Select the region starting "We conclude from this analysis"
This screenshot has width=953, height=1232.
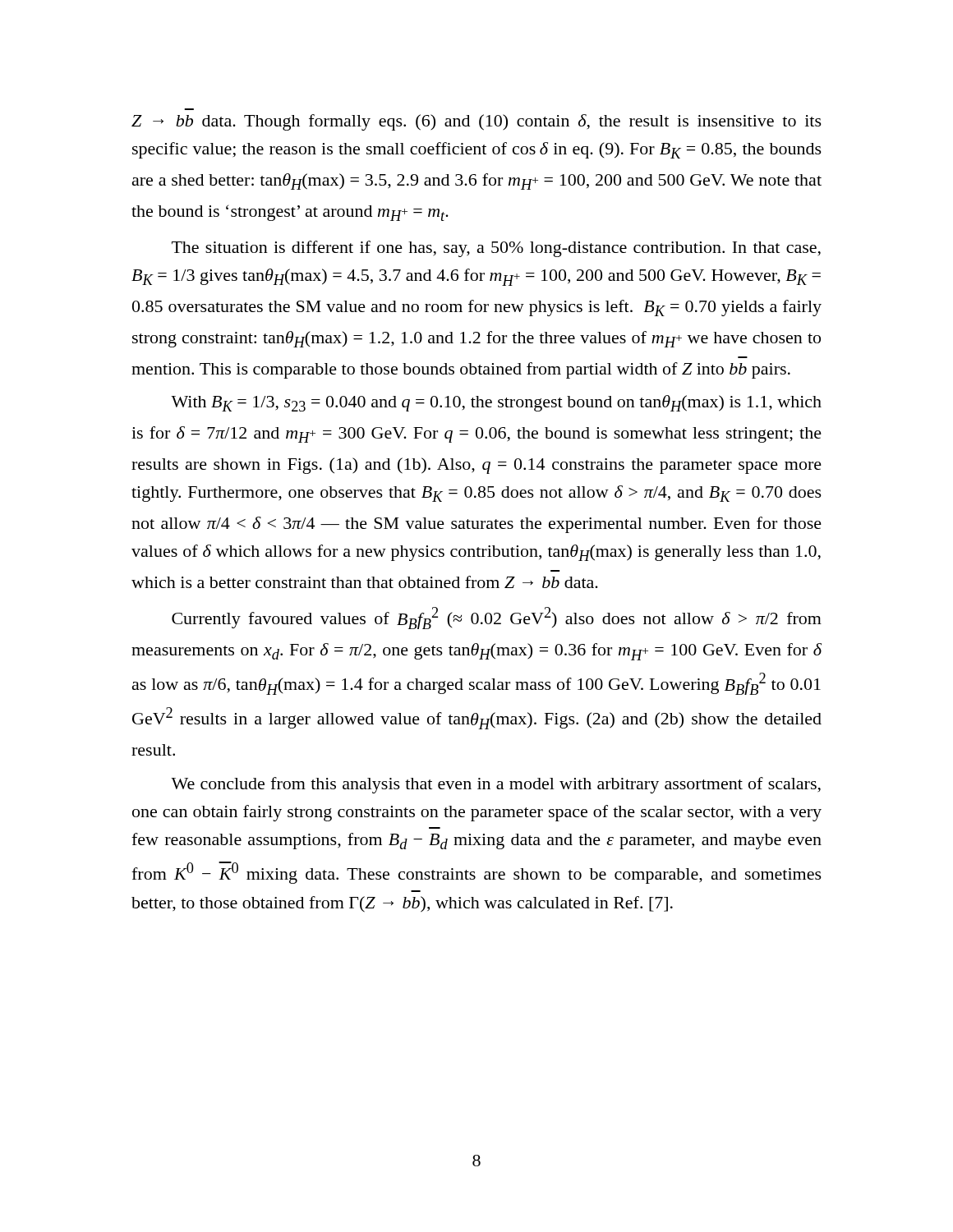pos(476,843)
